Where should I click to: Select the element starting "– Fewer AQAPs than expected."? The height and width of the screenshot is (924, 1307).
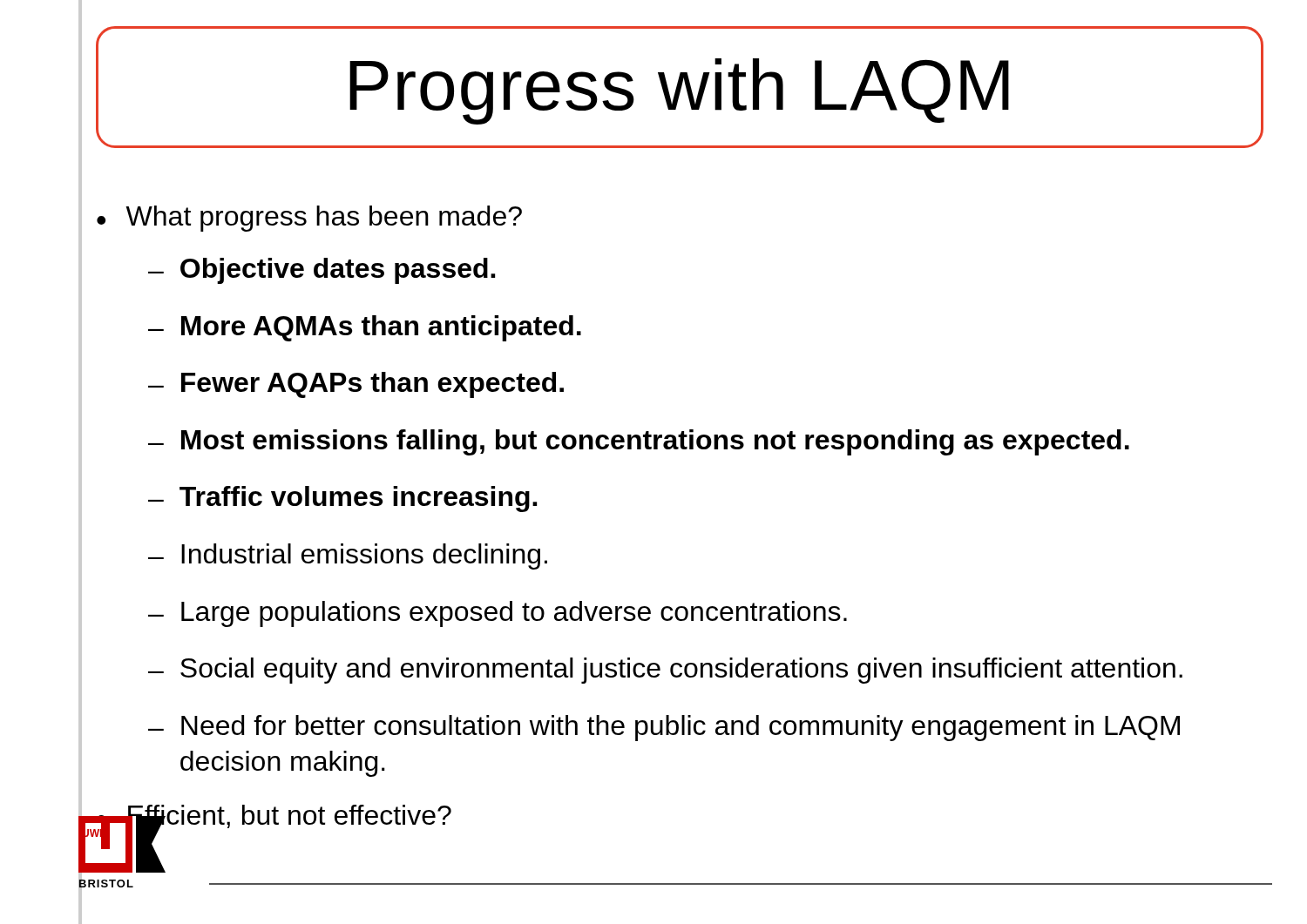coord(357,384)
